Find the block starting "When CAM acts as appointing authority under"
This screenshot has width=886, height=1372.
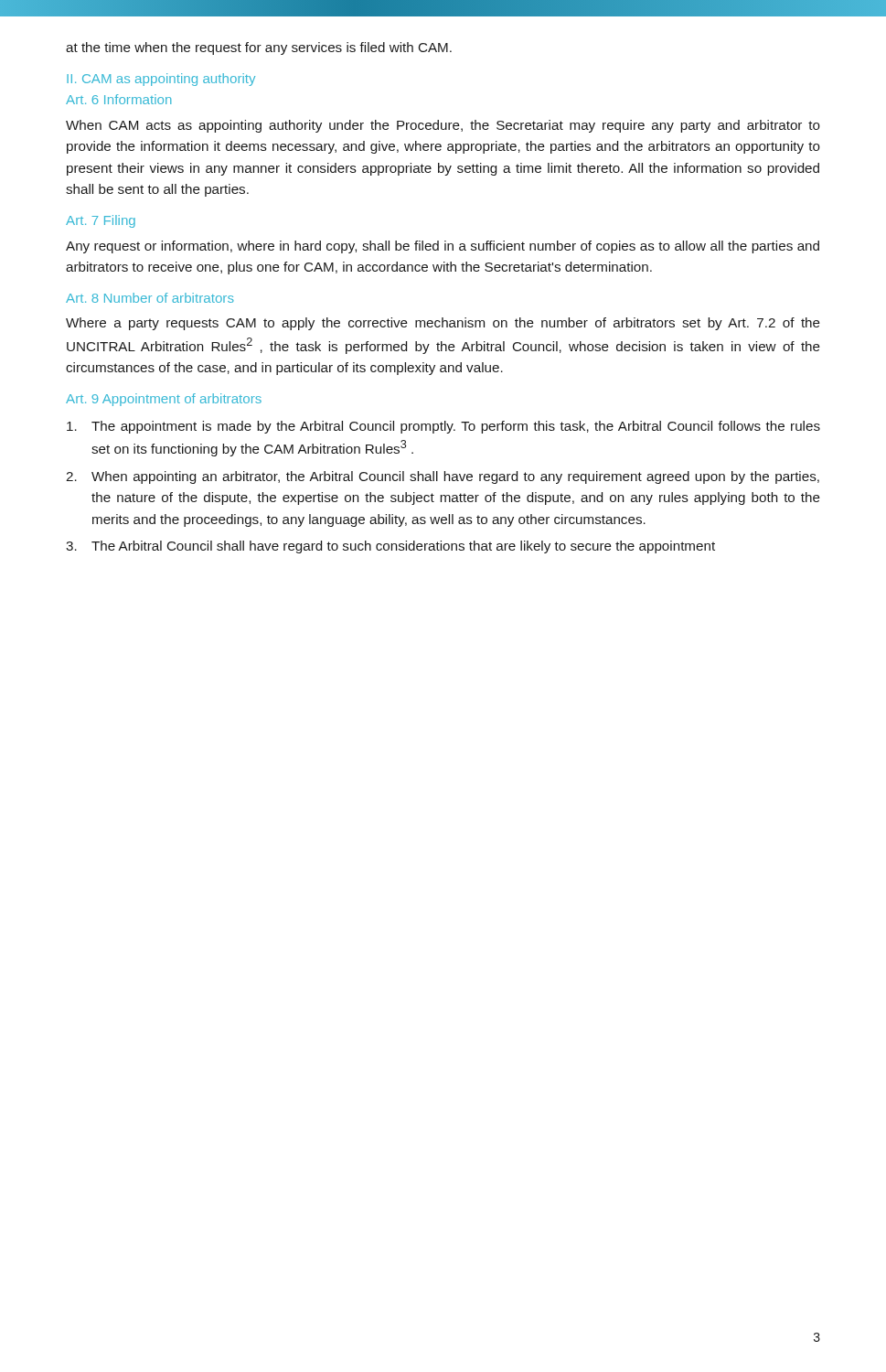click(443, 157)
